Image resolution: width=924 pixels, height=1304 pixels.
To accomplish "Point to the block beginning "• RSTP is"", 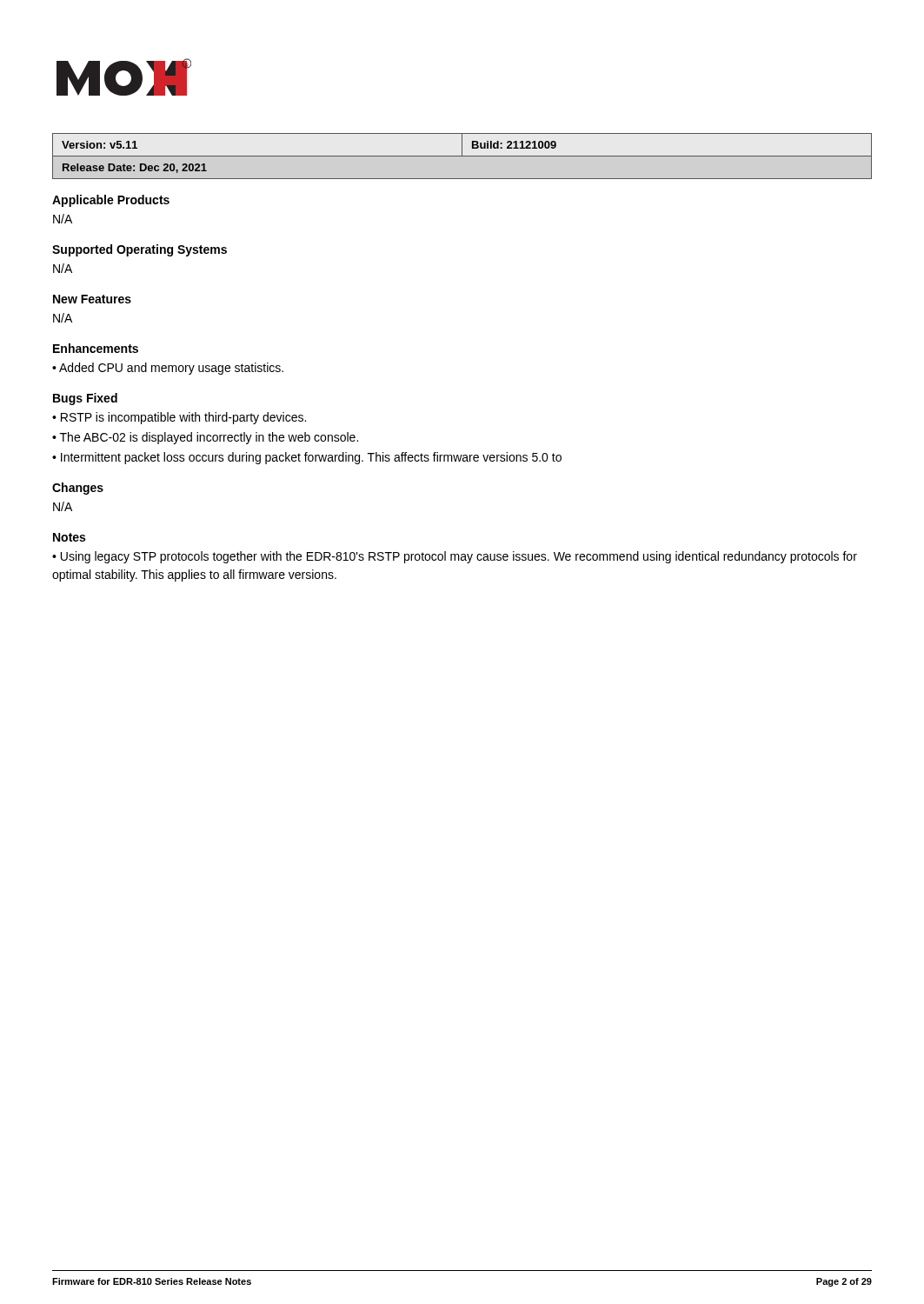I will click(180, 417).
